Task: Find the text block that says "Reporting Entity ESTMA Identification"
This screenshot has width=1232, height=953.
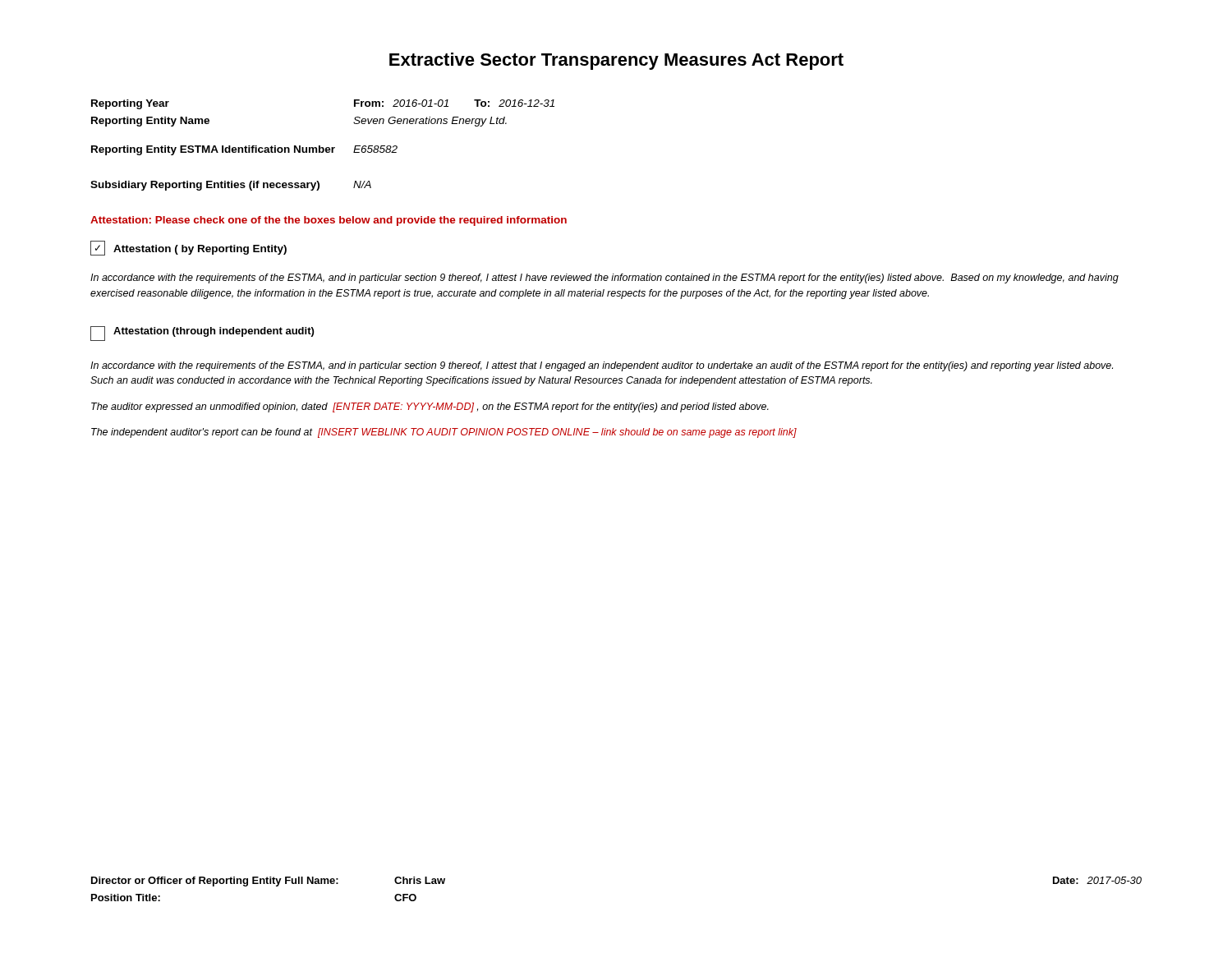Action: tap(244, 150)
